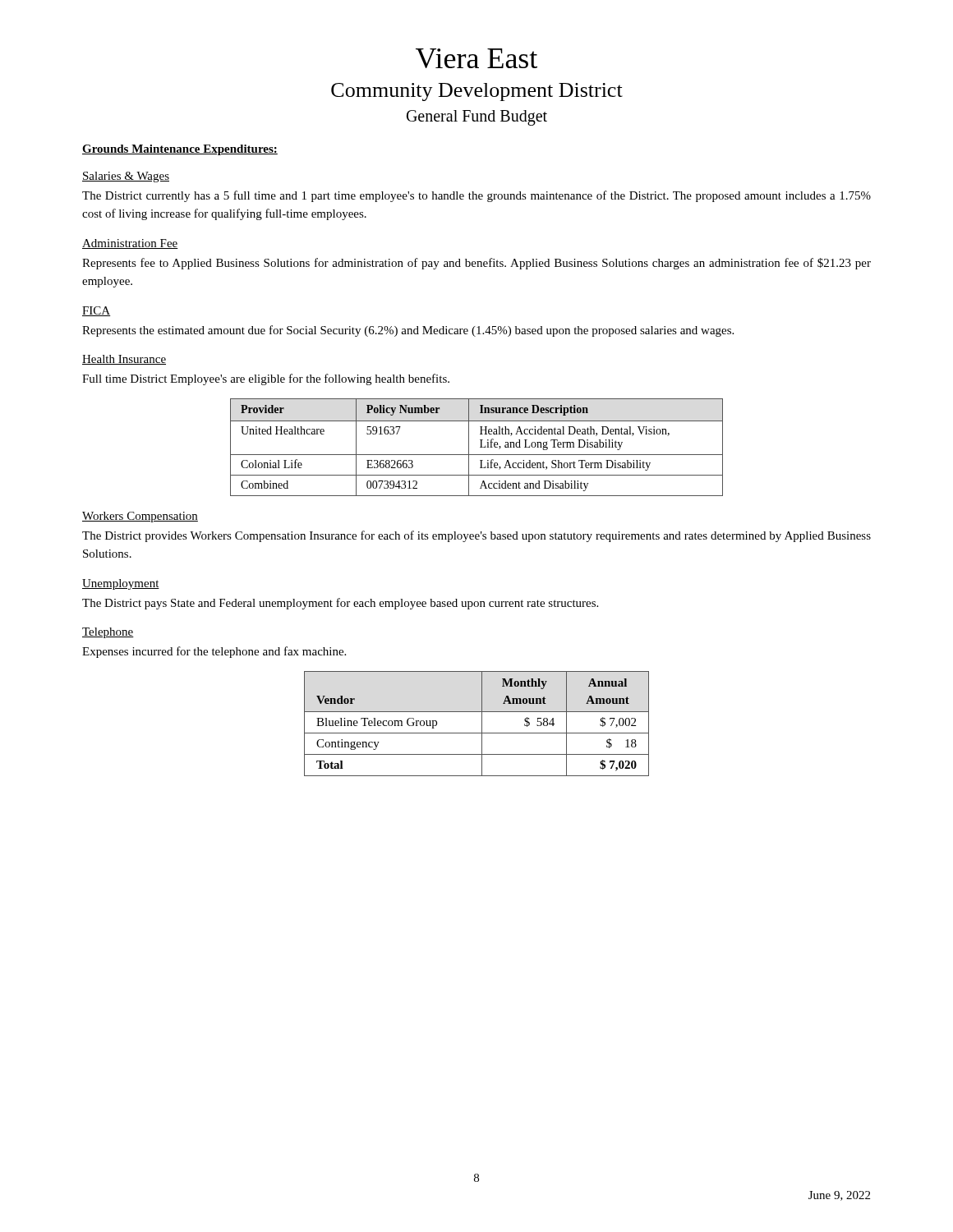Screen dimensions: 1232x953
Task: Find the text block with the text "Unemployment The District pays State"
Action: [476, 594]
